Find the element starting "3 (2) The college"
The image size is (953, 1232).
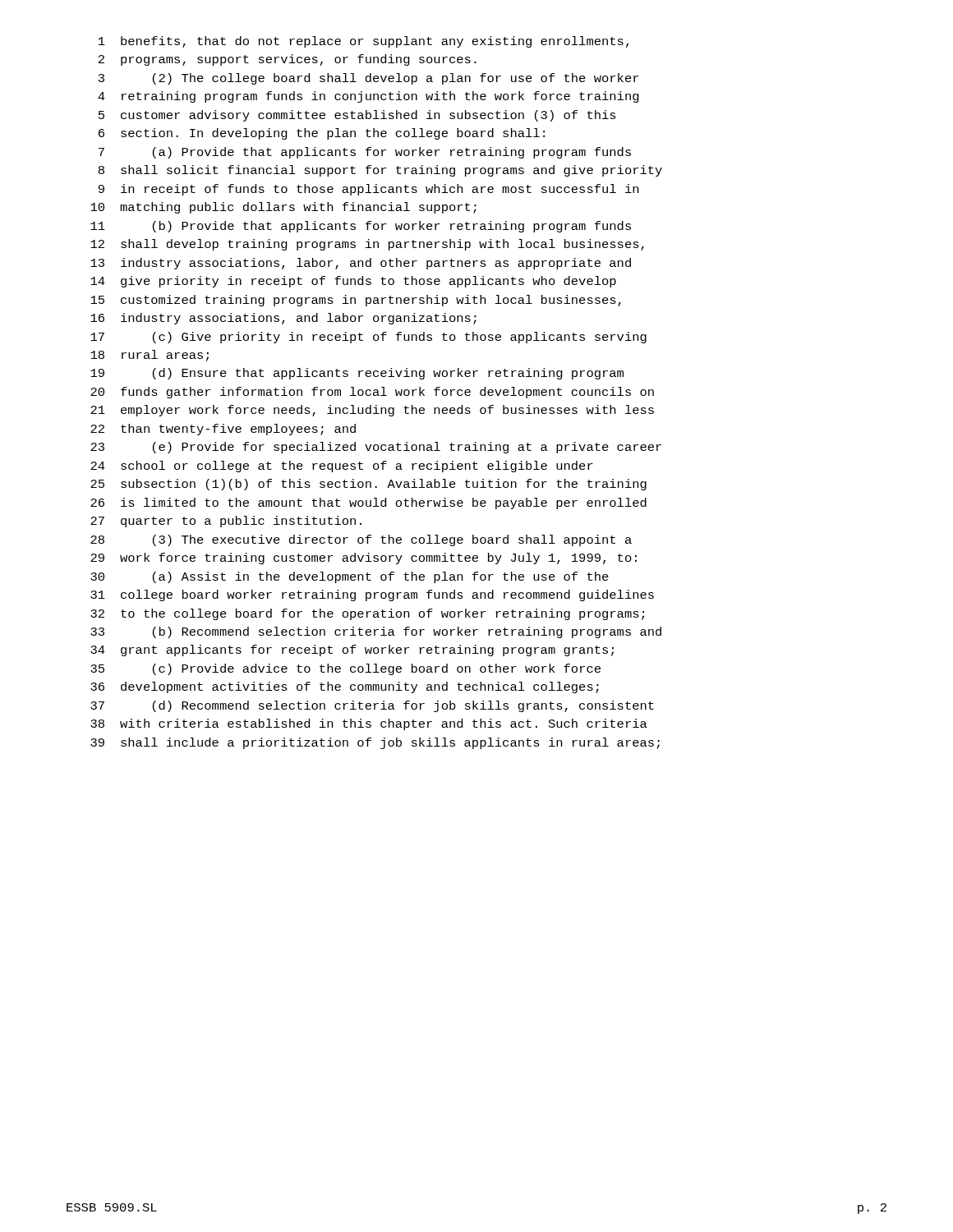coord(476,107)
